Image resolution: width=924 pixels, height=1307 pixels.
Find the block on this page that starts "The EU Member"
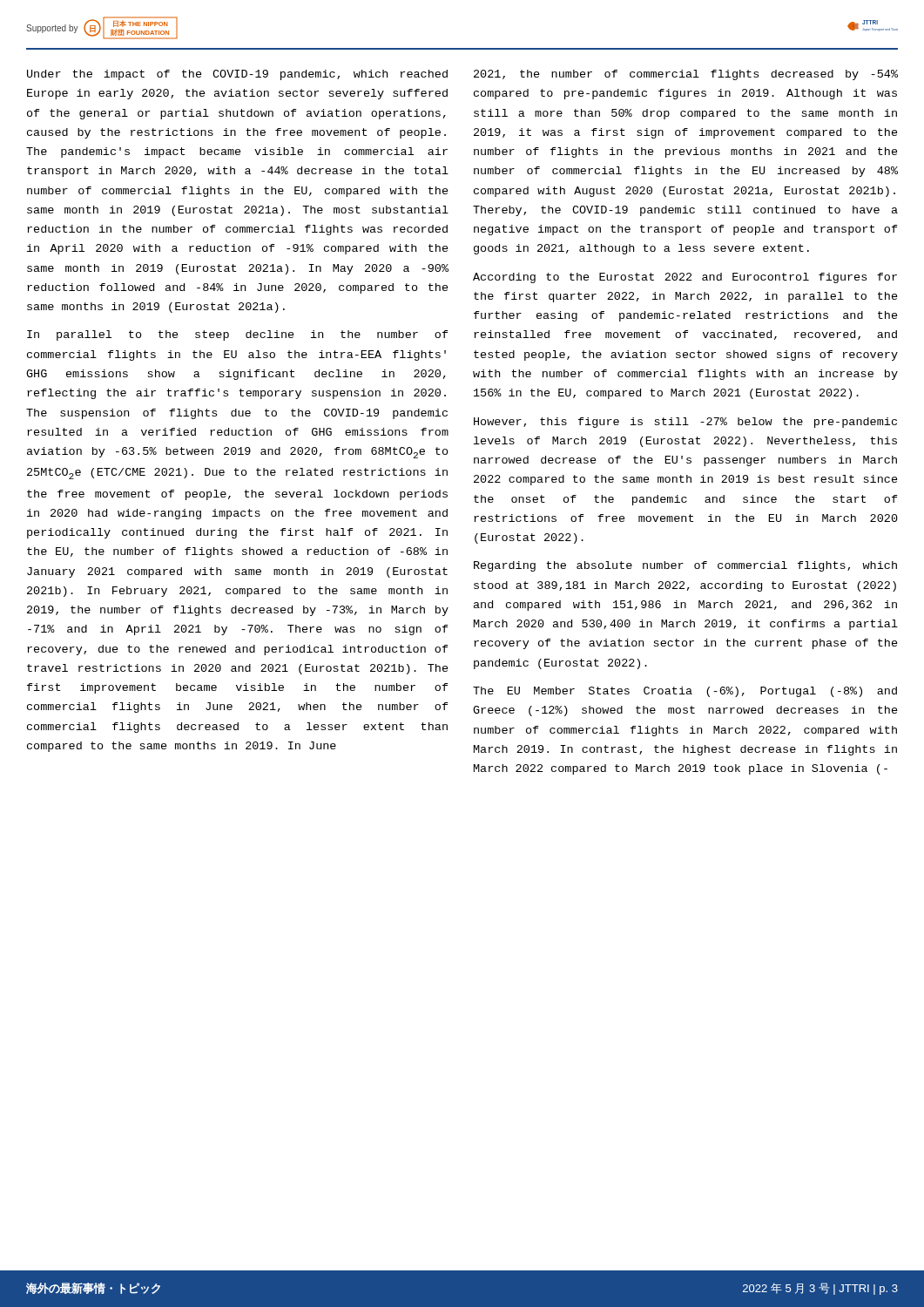685,730
